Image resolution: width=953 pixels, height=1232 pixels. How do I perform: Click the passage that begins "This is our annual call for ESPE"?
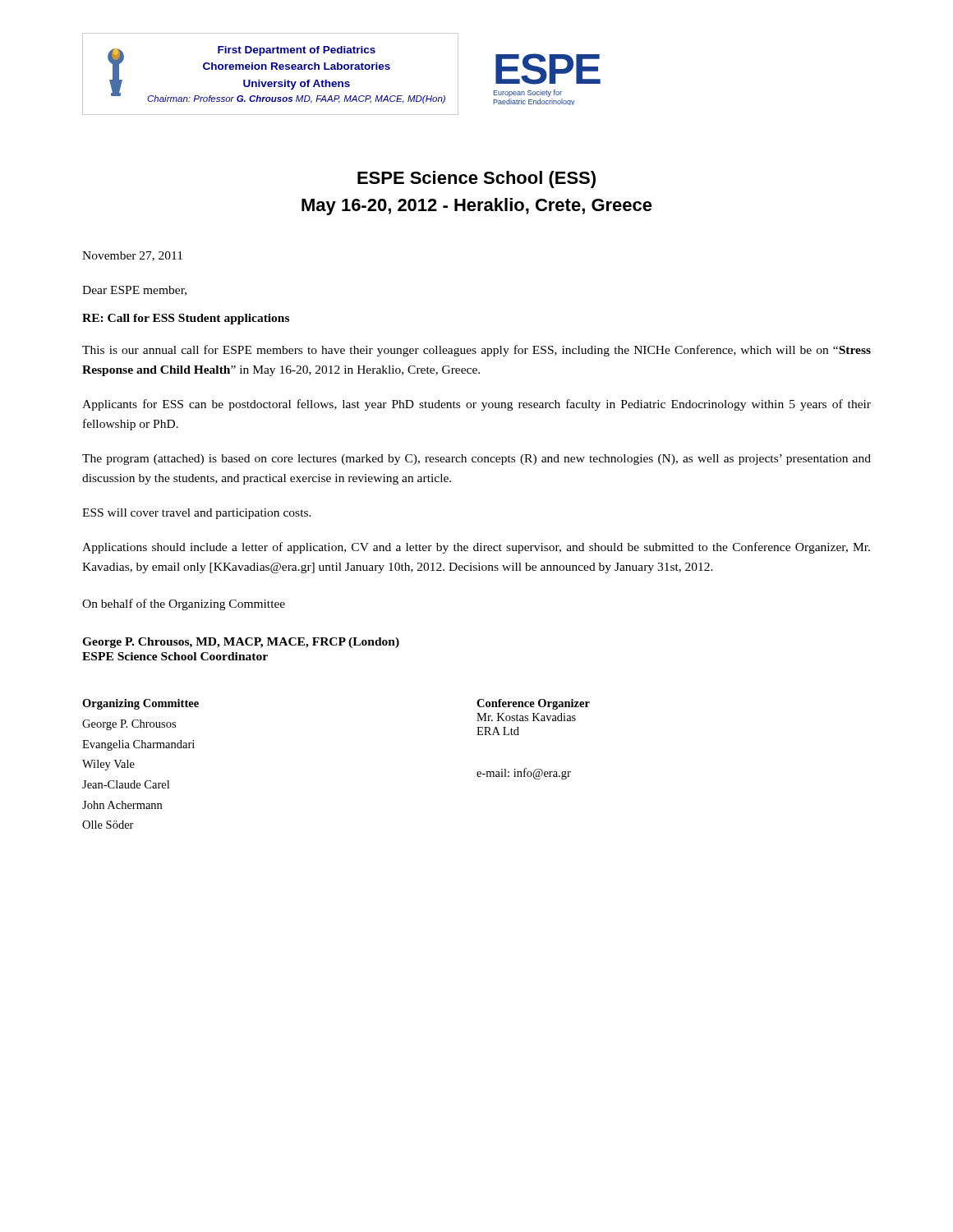pyautogui.click(x=476, y=359)
